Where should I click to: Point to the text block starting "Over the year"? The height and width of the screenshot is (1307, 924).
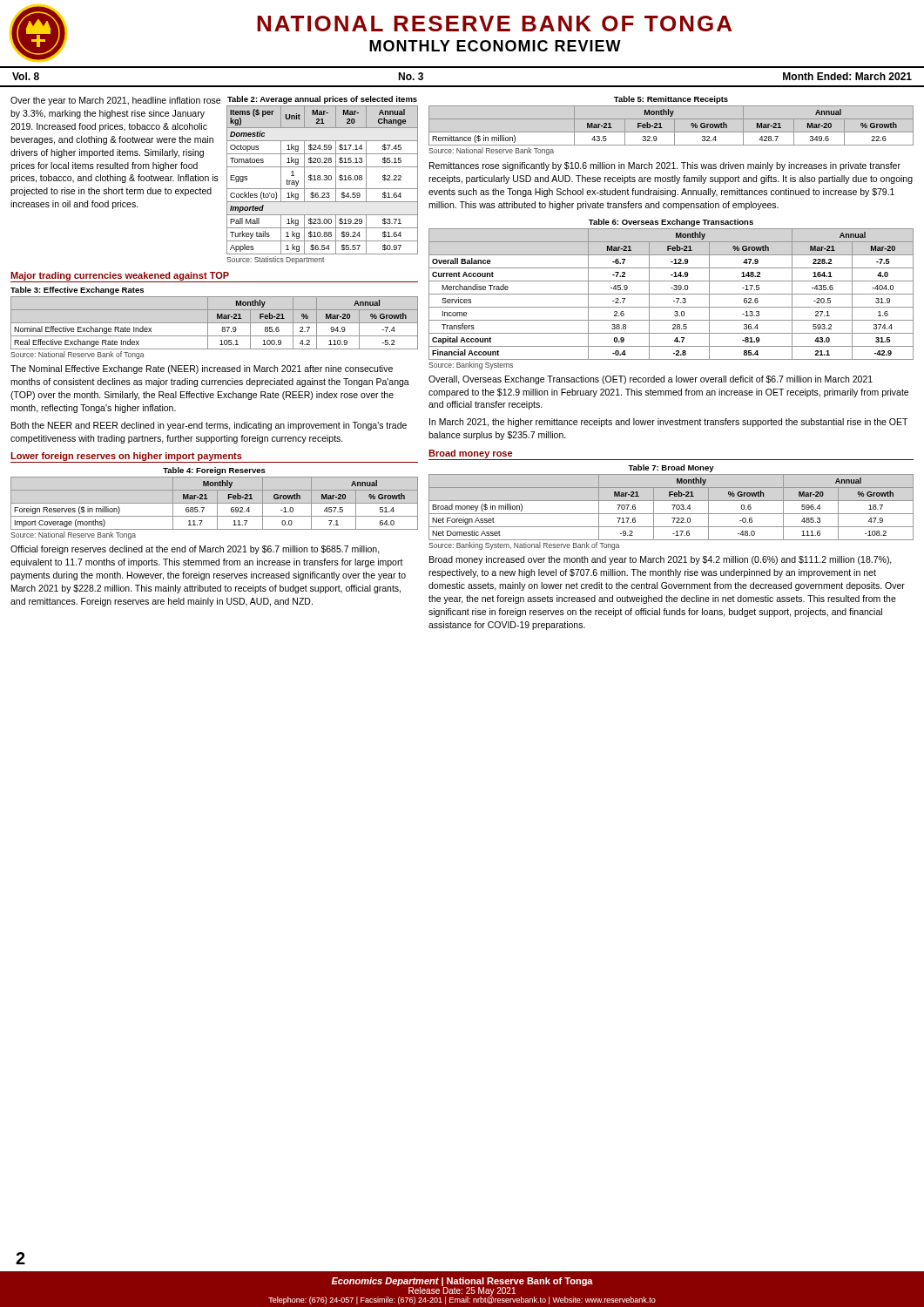(116, 152)
